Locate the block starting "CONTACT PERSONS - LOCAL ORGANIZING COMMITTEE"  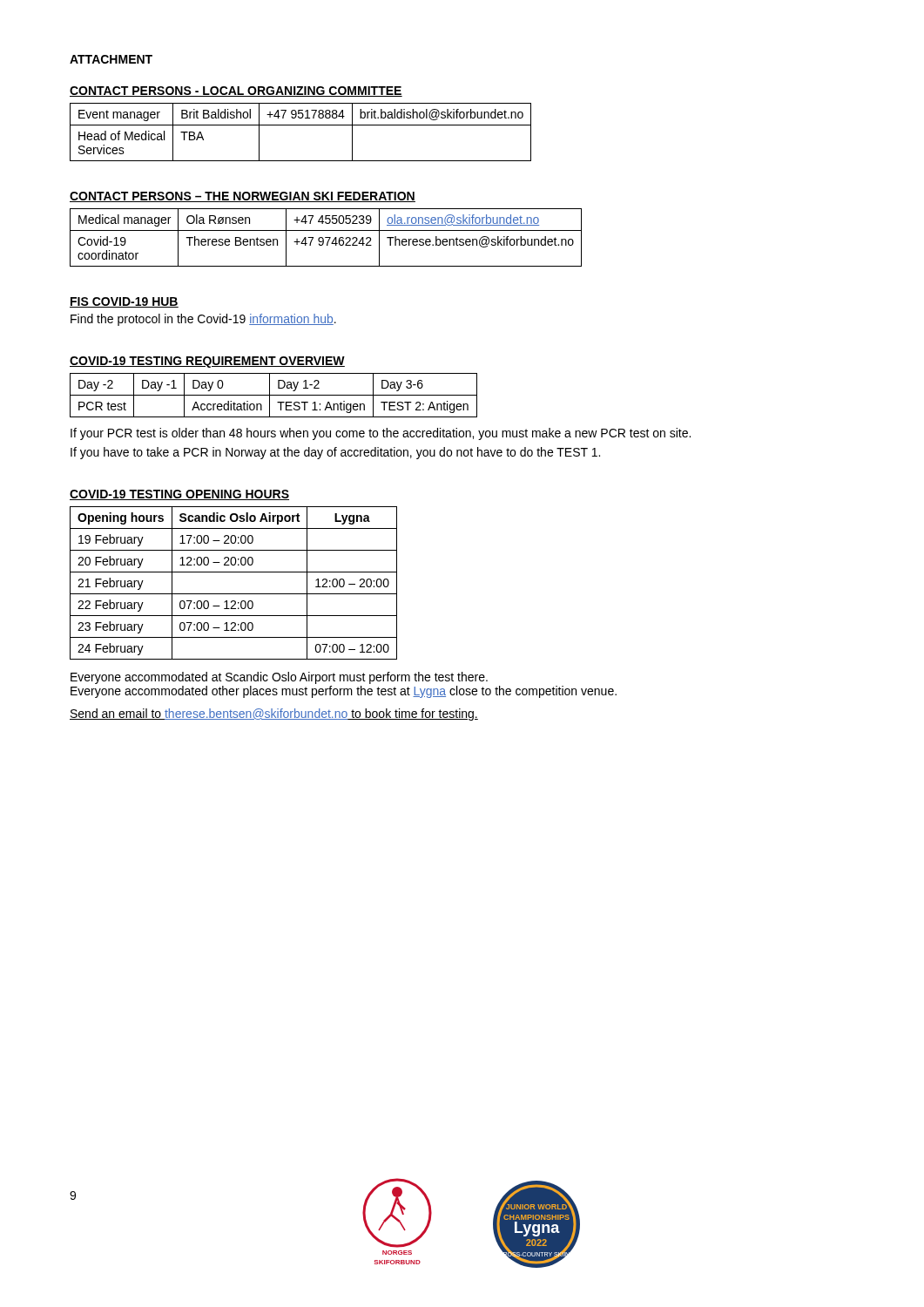coord(236,91)
